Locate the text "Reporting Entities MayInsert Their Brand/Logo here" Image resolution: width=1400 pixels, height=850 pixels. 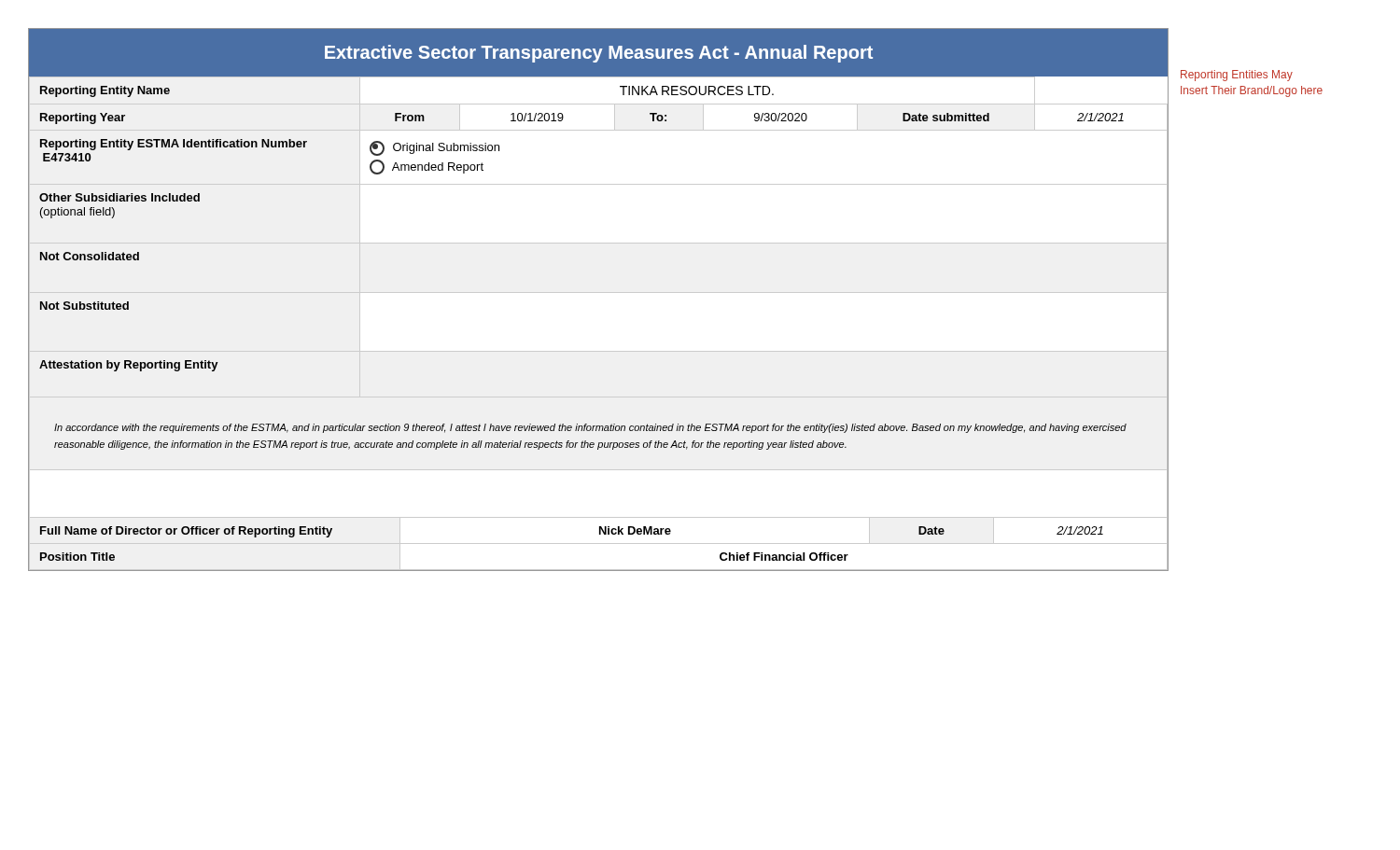1251,82
